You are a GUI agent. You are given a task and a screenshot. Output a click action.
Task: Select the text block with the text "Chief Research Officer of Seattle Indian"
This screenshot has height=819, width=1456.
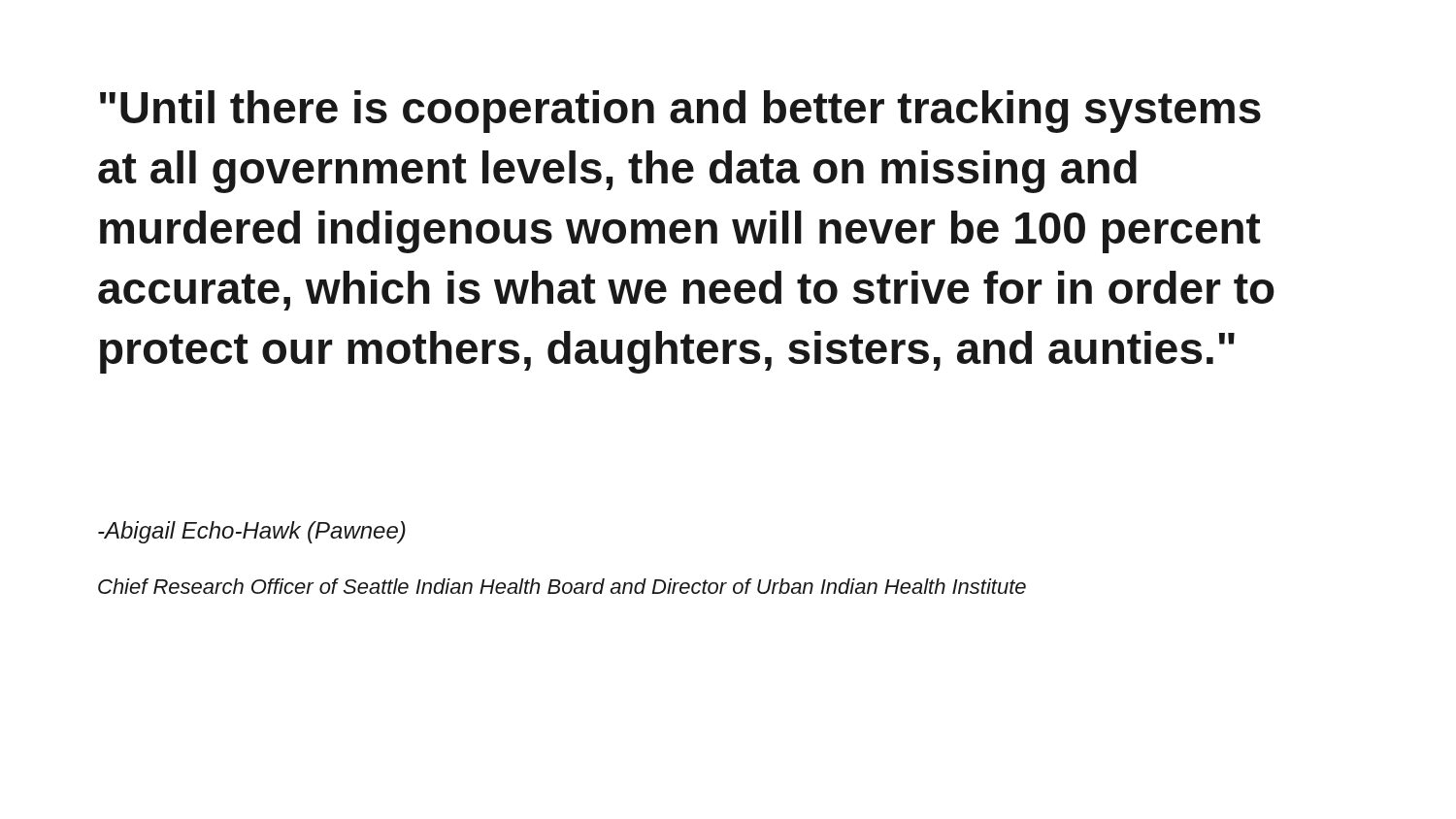(x=562, y=587)
